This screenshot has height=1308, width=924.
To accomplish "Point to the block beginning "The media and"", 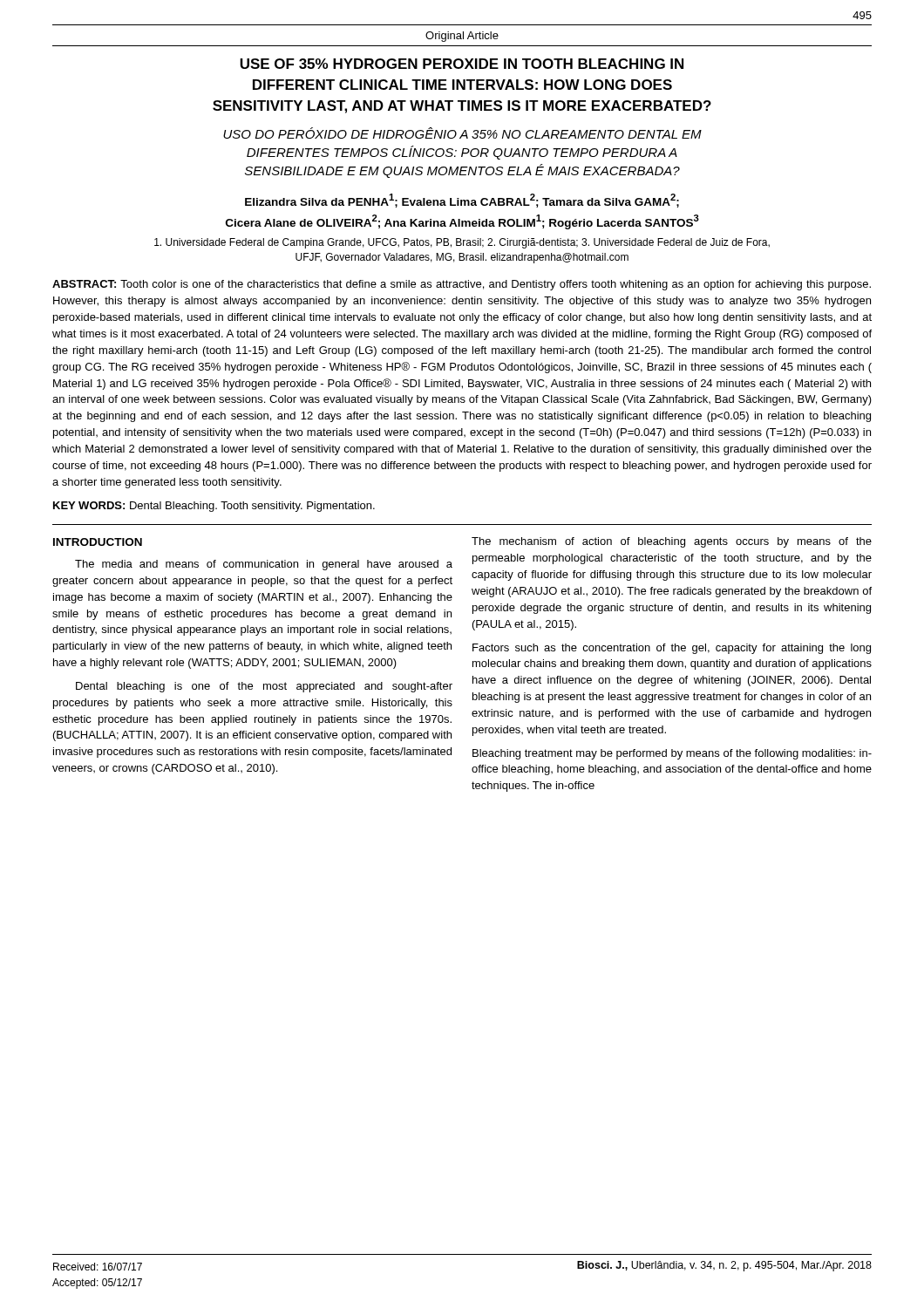I will tap(252, 613).
